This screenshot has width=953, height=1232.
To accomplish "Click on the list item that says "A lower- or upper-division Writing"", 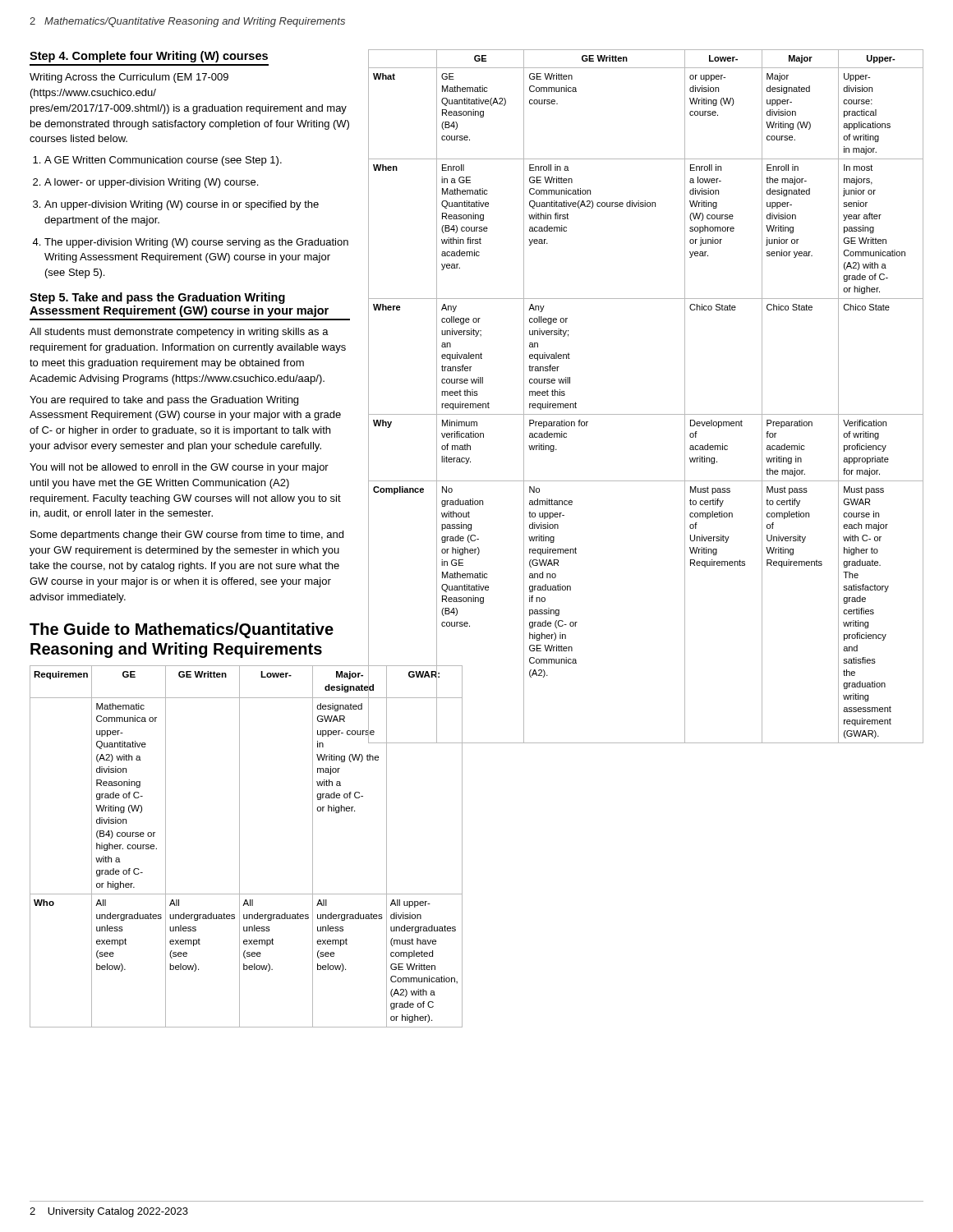I will click(x=197, y=183).
